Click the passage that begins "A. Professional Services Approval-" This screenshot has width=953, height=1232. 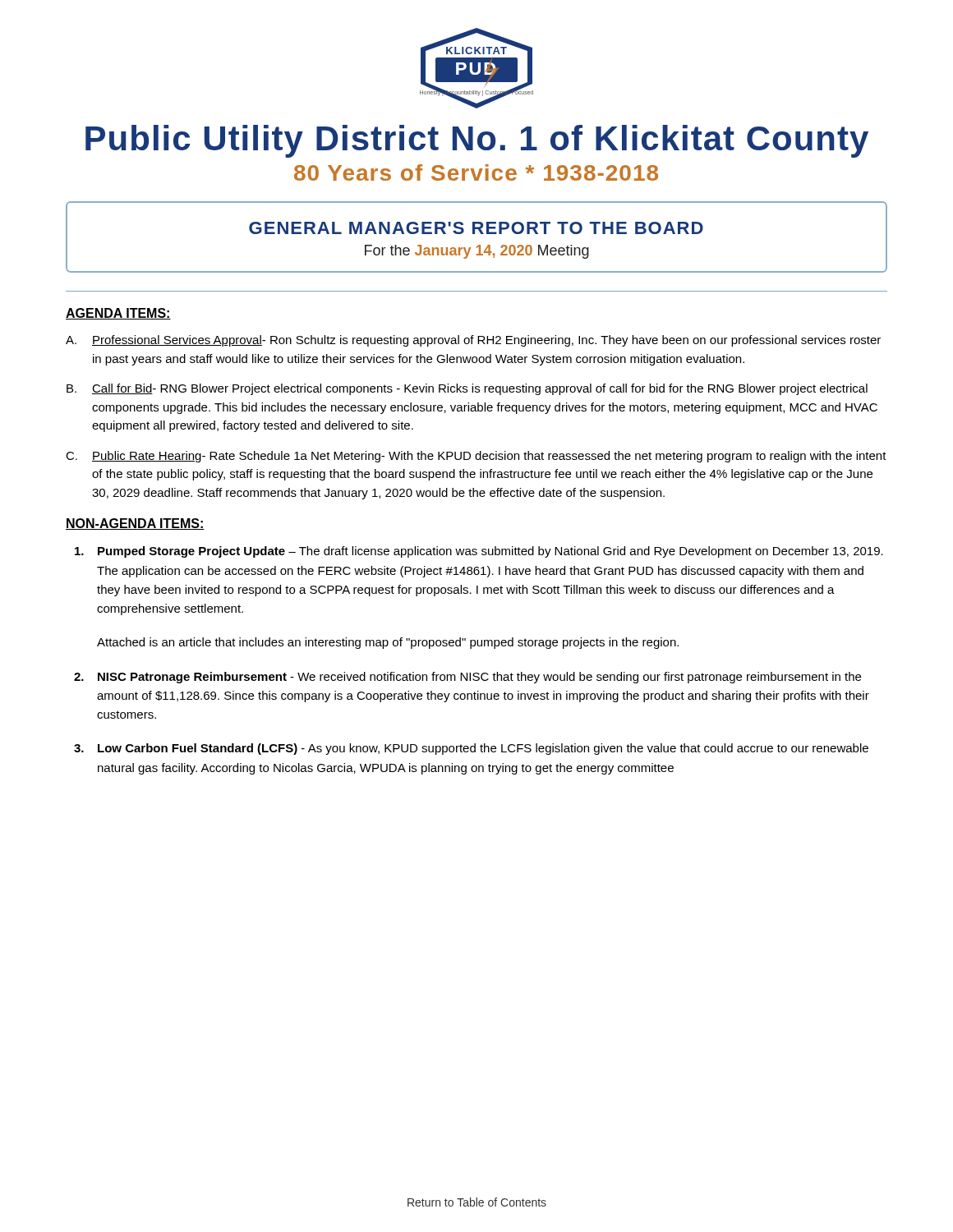[476, 350]
